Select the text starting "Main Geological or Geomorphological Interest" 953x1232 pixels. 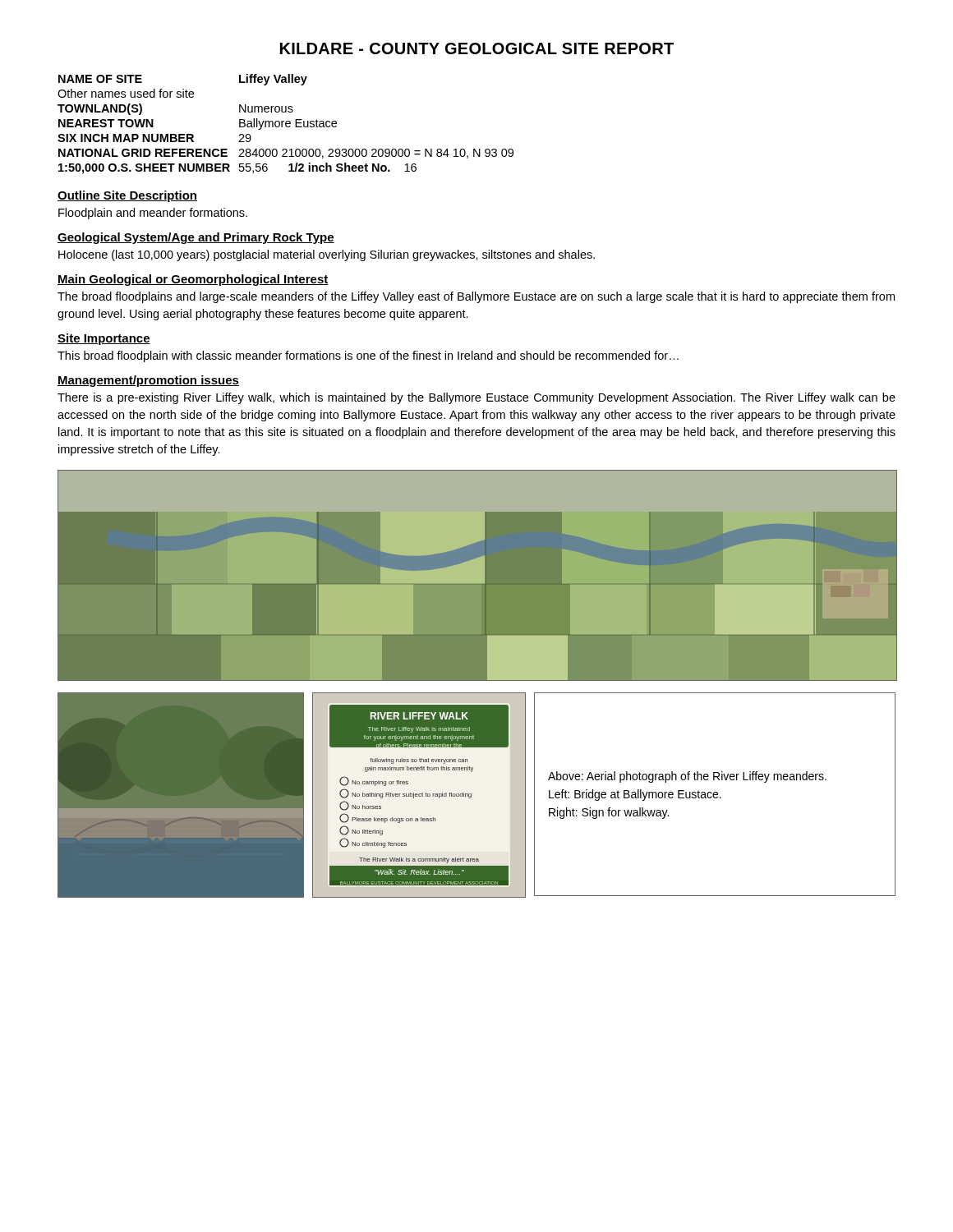point(193,279)
